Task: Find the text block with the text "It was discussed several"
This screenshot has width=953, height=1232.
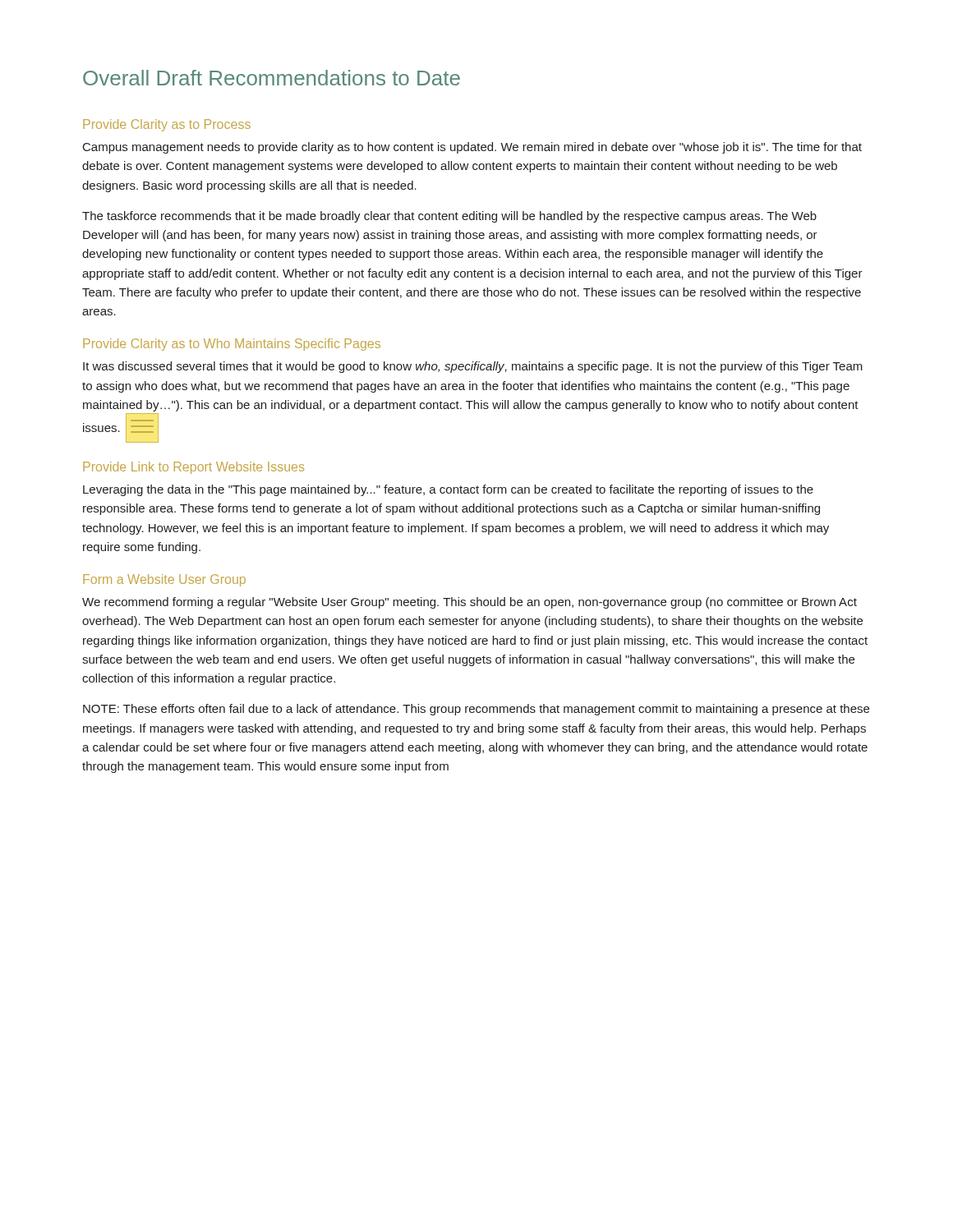Action: (x=472, y=401)
